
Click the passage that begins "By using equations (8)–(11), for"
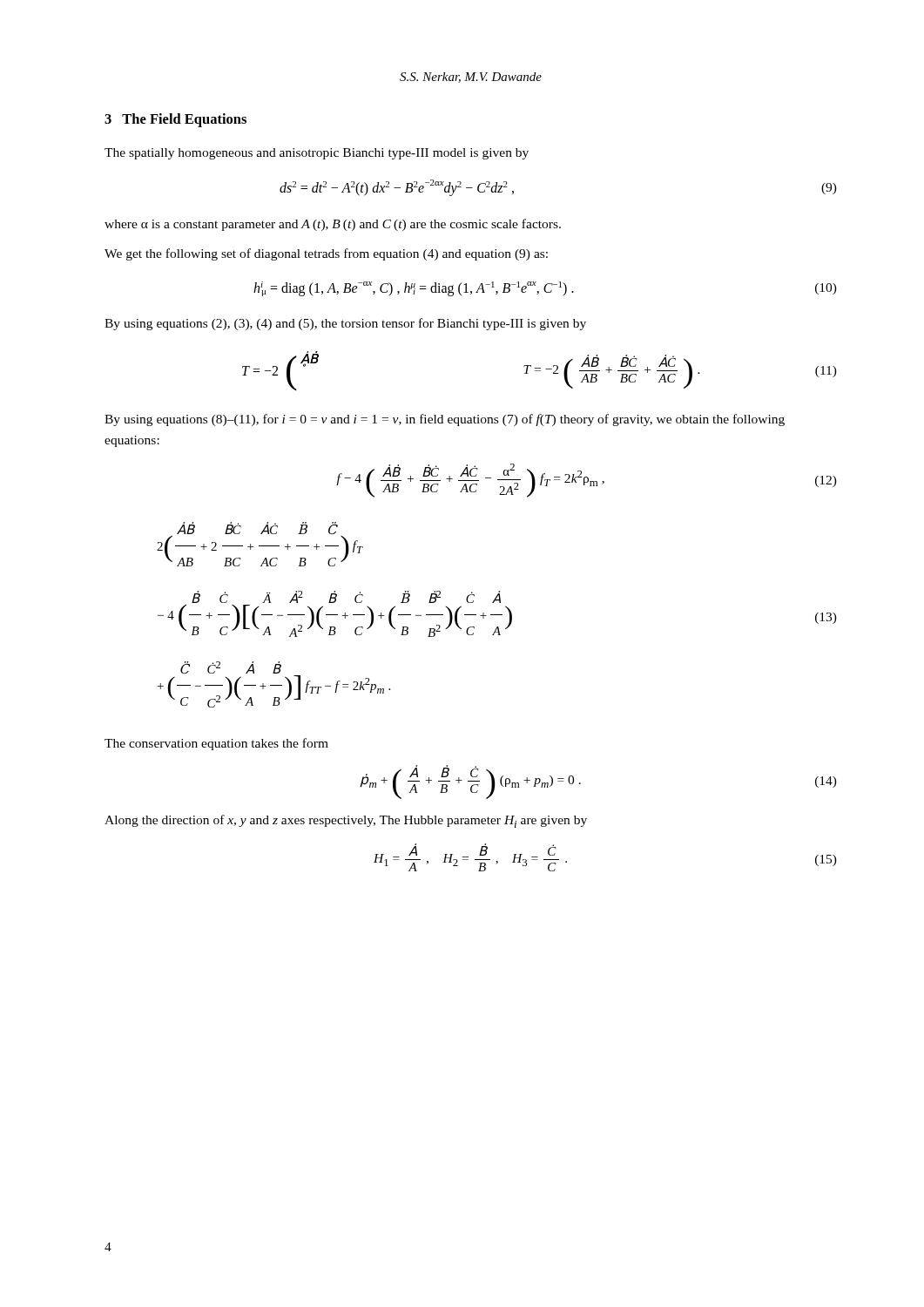pyautogui.click(x=445, y=429)
